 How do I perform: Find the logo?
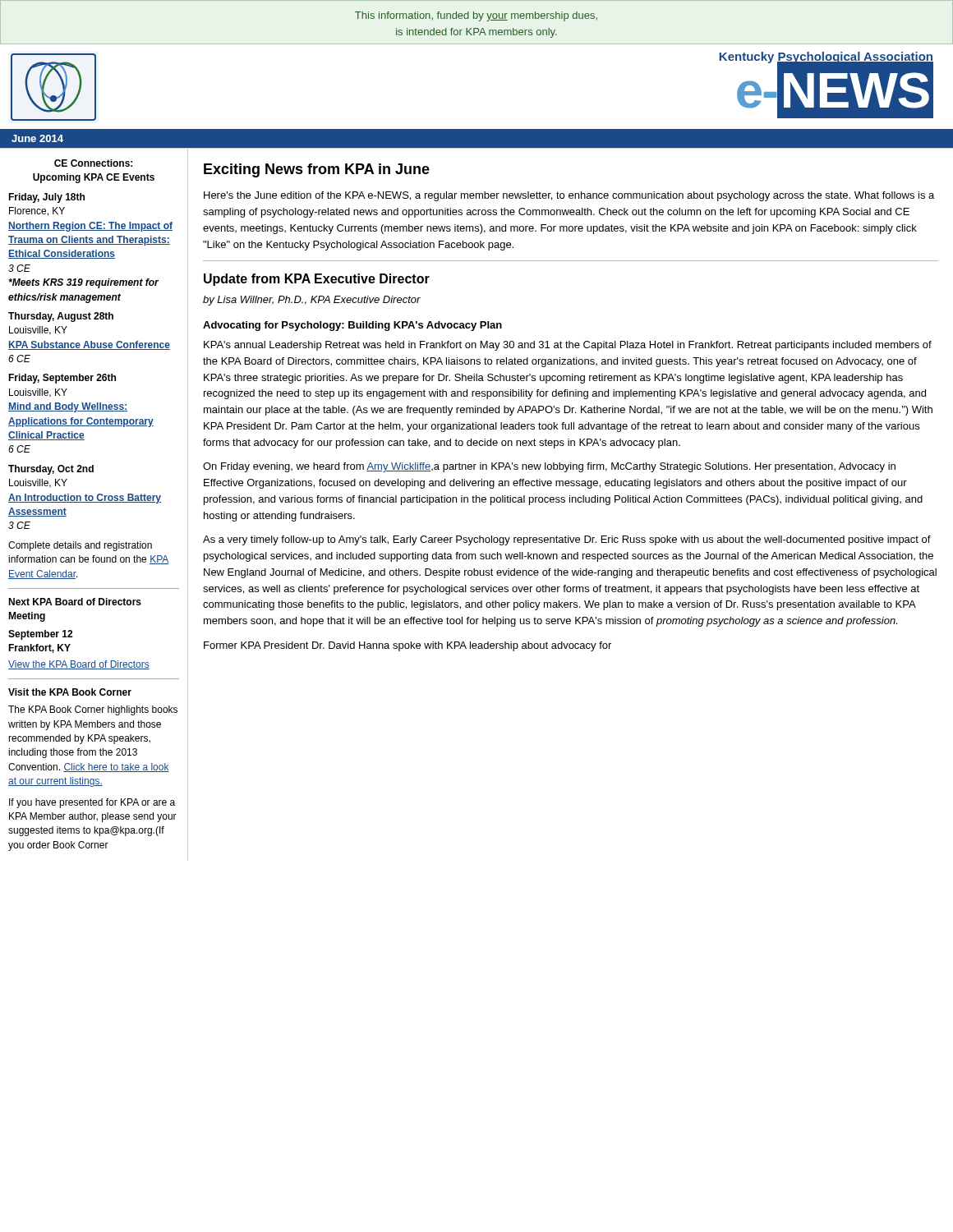[58, 88]
